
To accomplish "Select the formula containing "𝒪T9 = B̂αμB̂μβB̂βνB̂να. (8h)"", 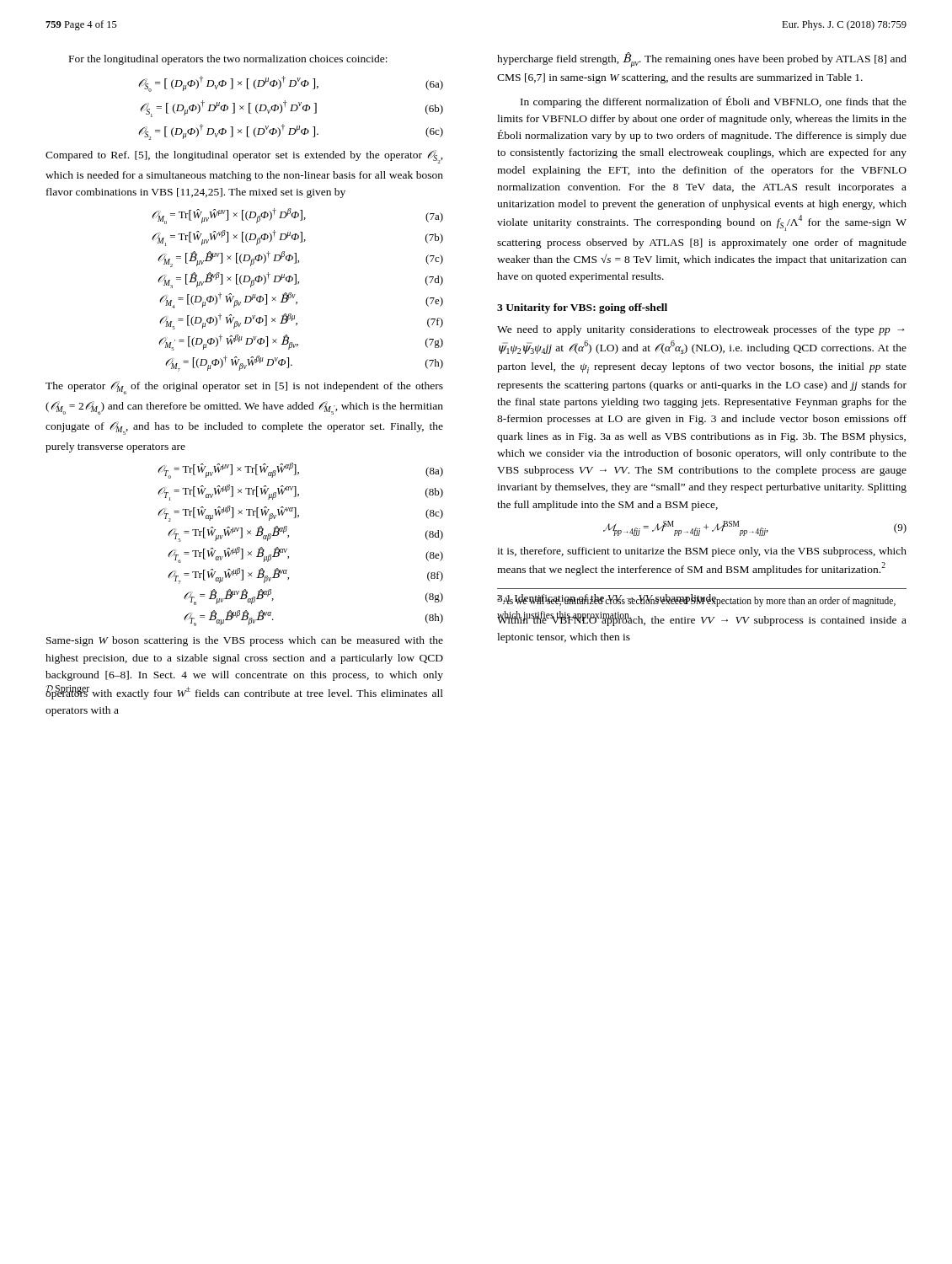I will 244,618.
